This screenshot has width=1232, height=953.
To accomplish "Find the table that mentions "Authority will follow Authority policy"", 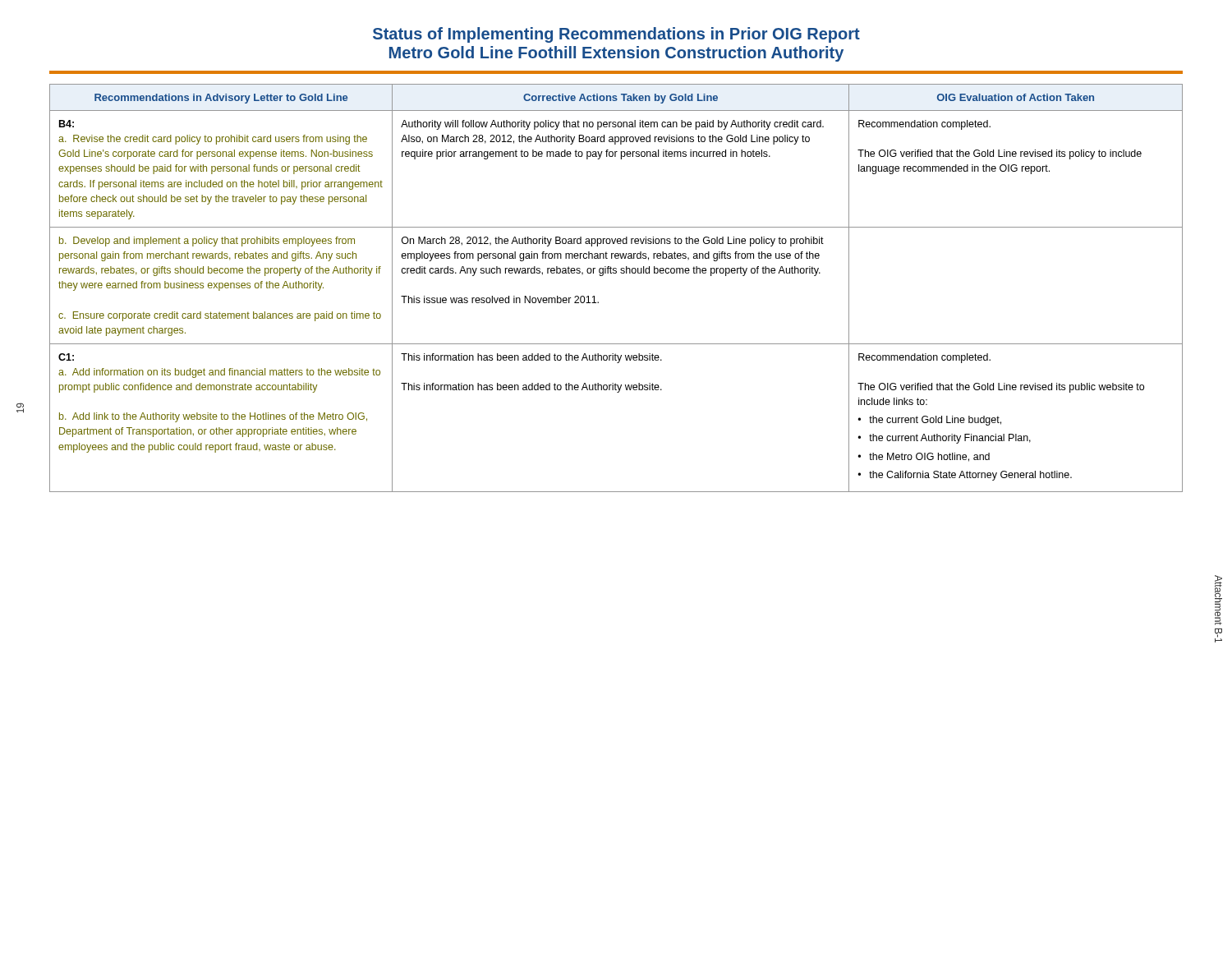I will [616, 288].
